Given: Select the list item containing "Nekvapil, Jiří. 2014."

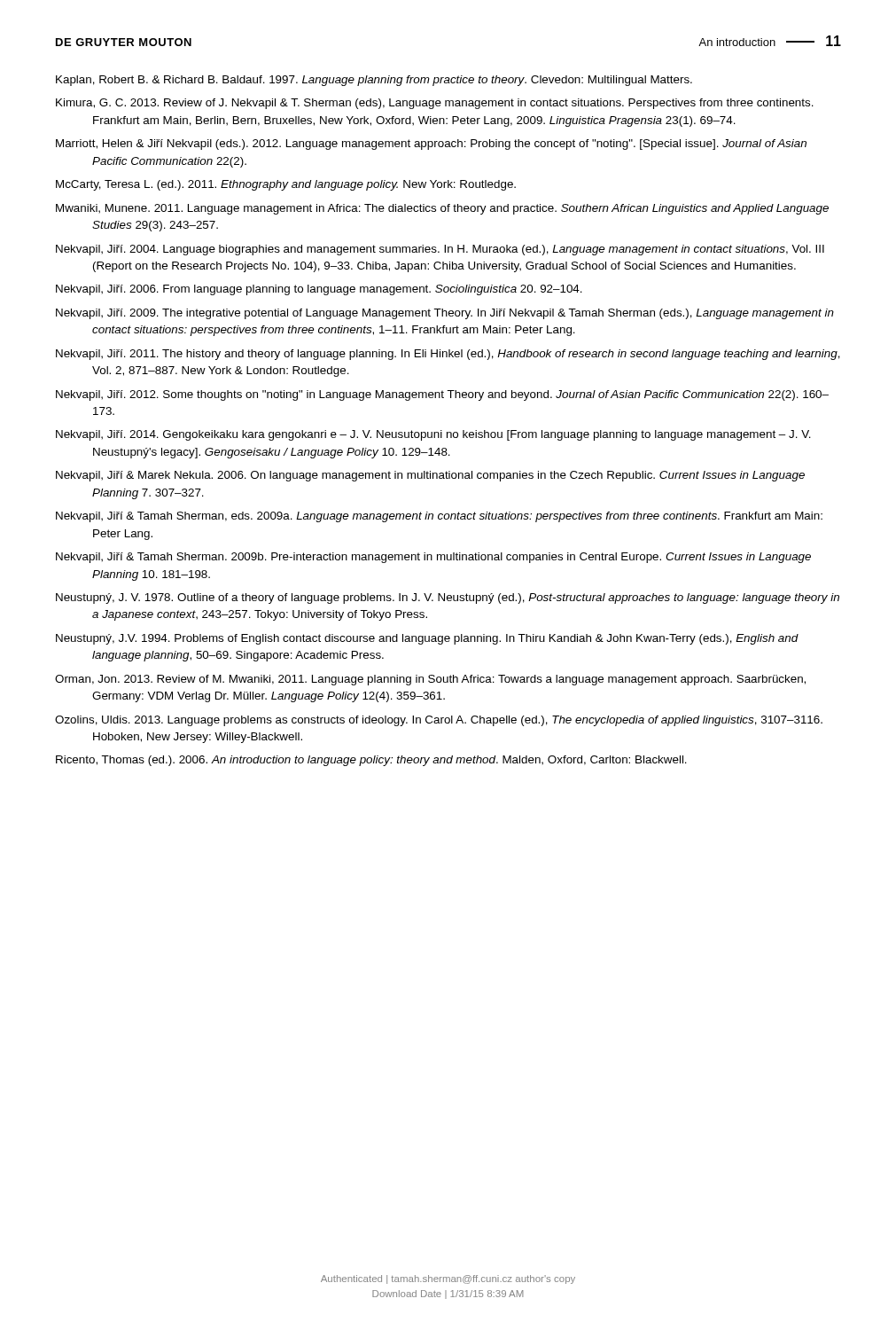Looking at the screenshot, I should coord(433,443).
